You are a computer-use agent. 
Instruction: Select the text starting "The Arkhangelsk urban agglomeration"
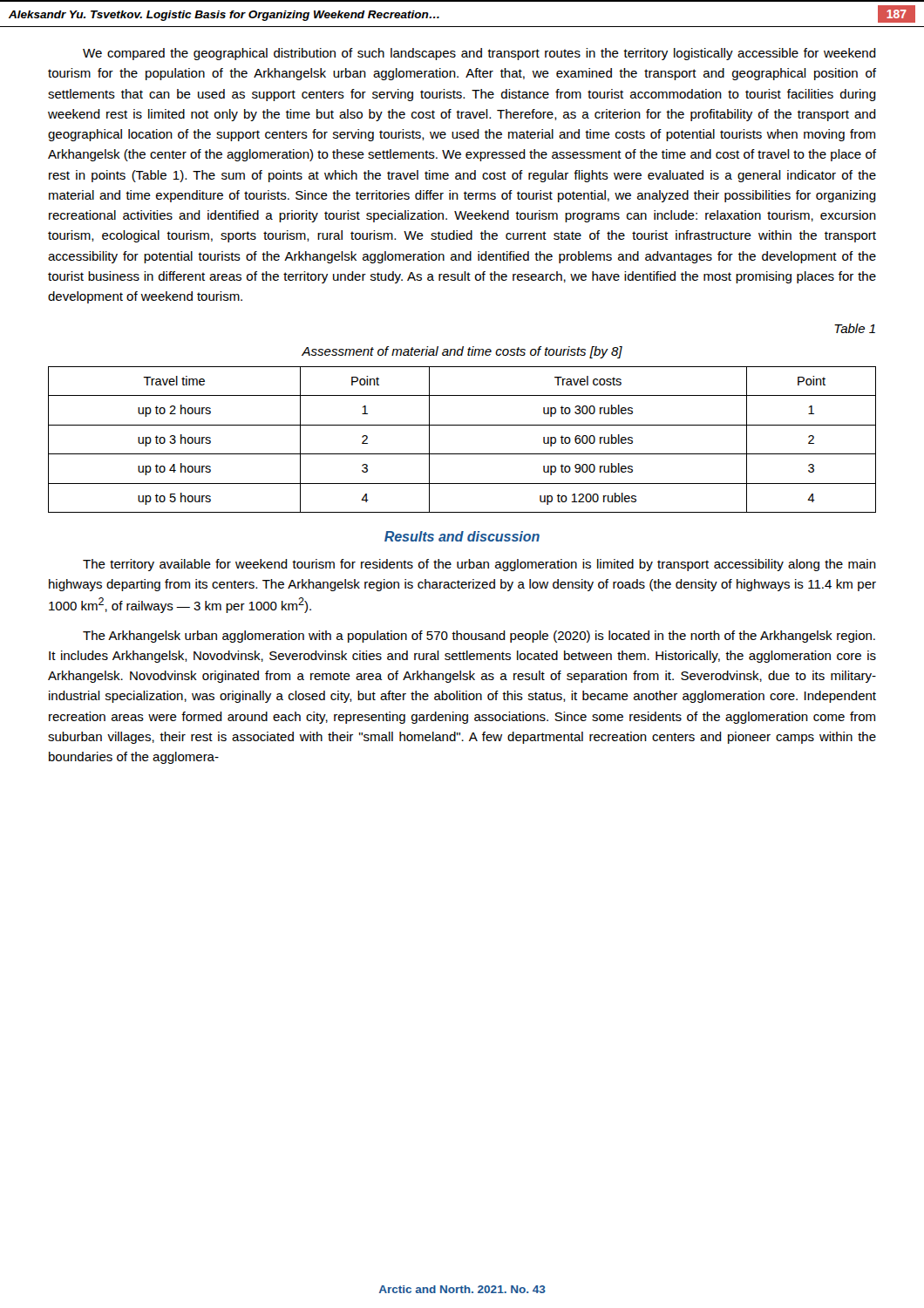[462, 696]
